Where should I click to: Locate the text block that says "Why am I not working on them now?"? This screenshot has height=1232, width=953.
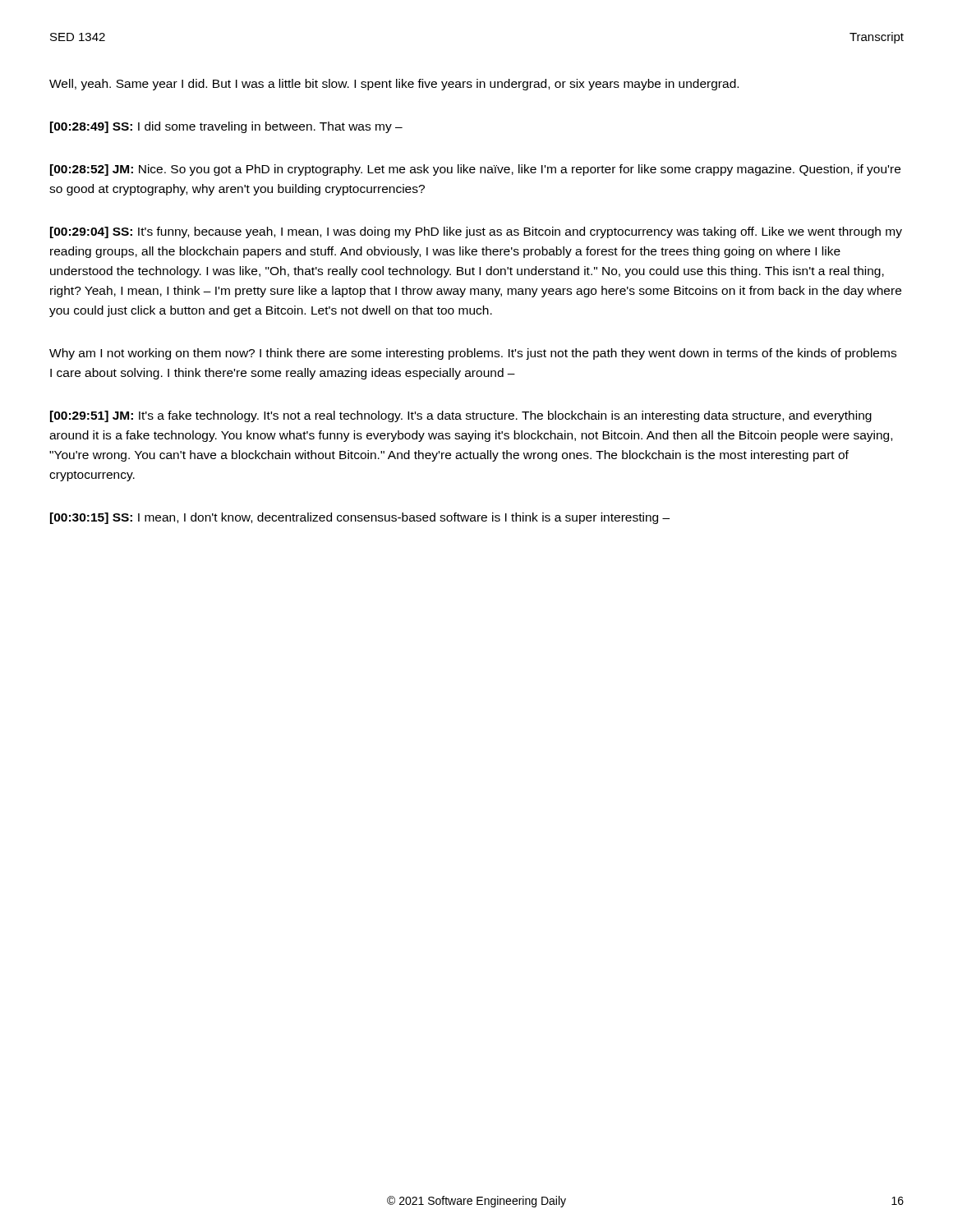point(473,363)
